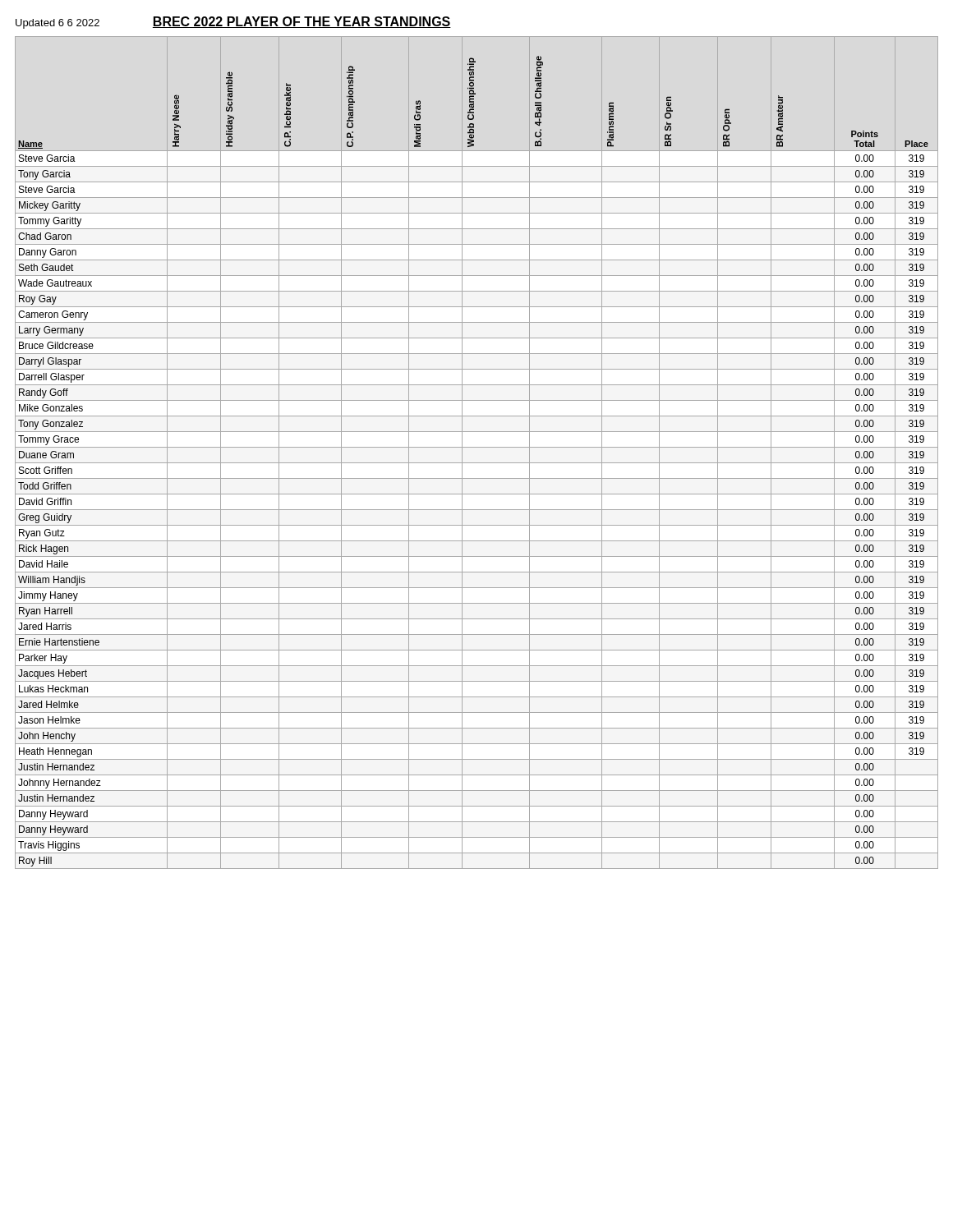Find the table that mentions "Ryan Gutz"
This screenshot has width=953, height=1232.
476,453
